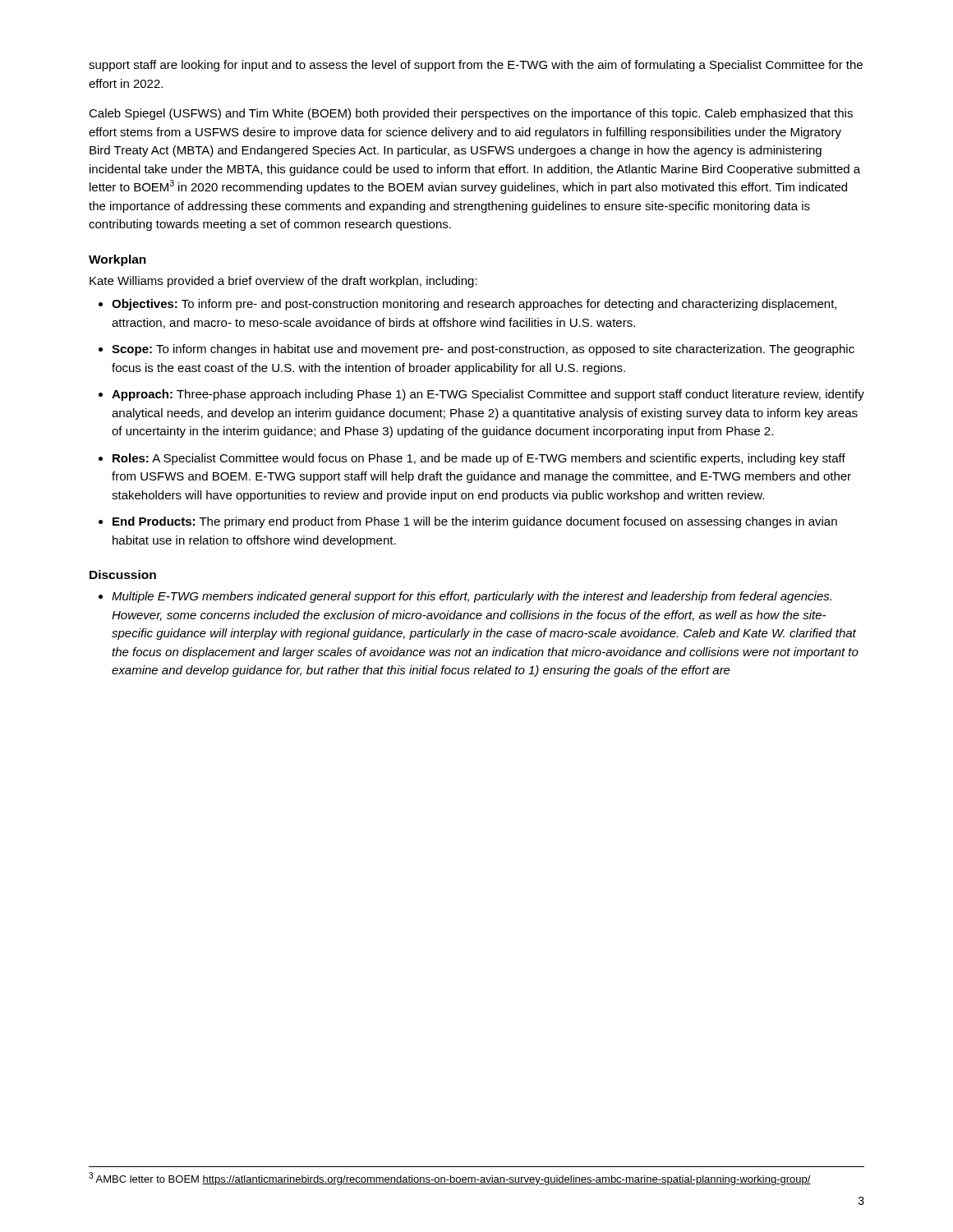
Task: Locate the text starting "support staff are looking for input and"
Action: (476, 74)
